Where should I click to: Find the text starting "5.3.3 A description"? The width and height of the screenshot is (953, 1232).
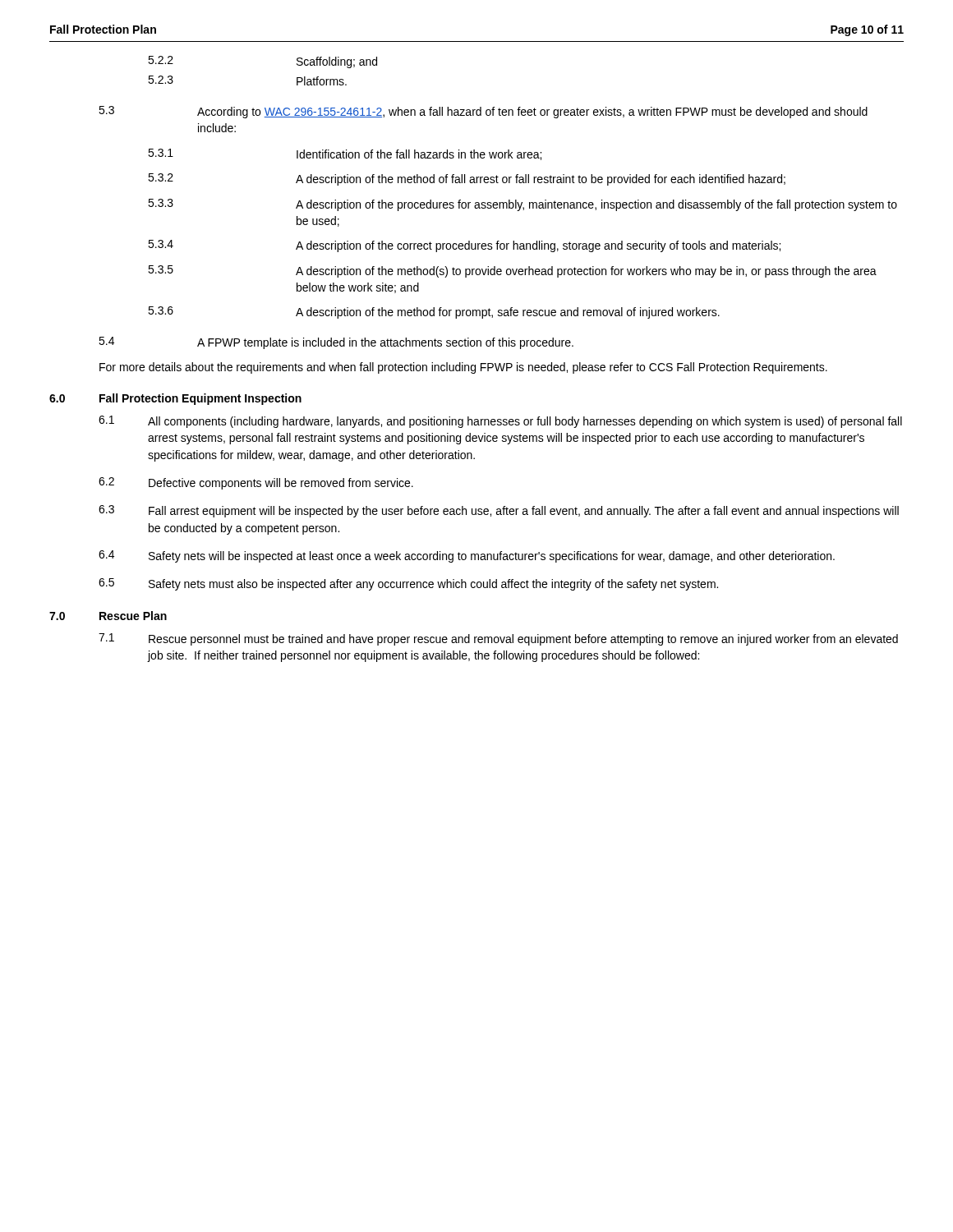476,213
